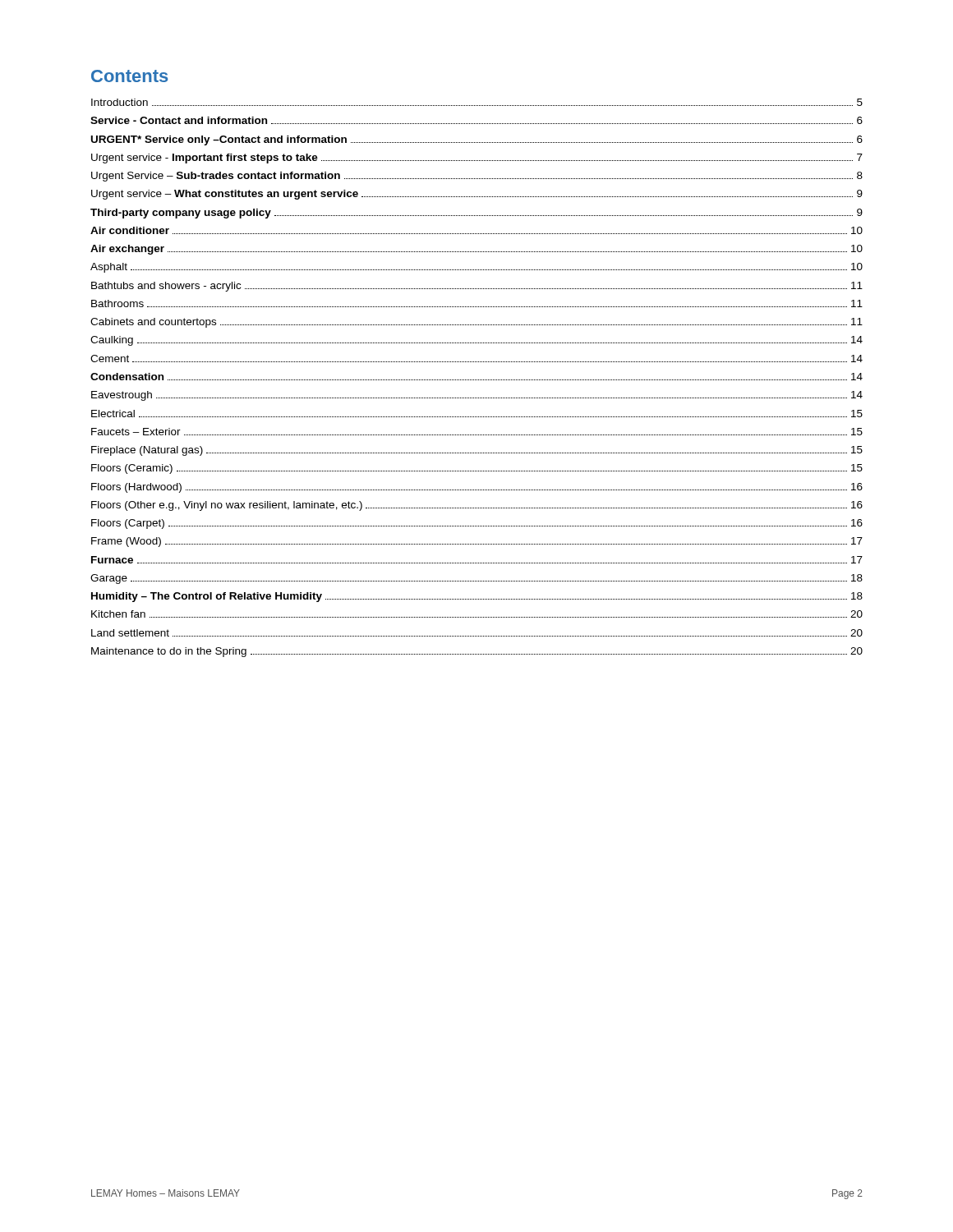The width and height of the screenshot is (953, 1232).
Task: Click where it says "Fireplace (Natural gas) 15"
Action: click(x=476, y=450)
